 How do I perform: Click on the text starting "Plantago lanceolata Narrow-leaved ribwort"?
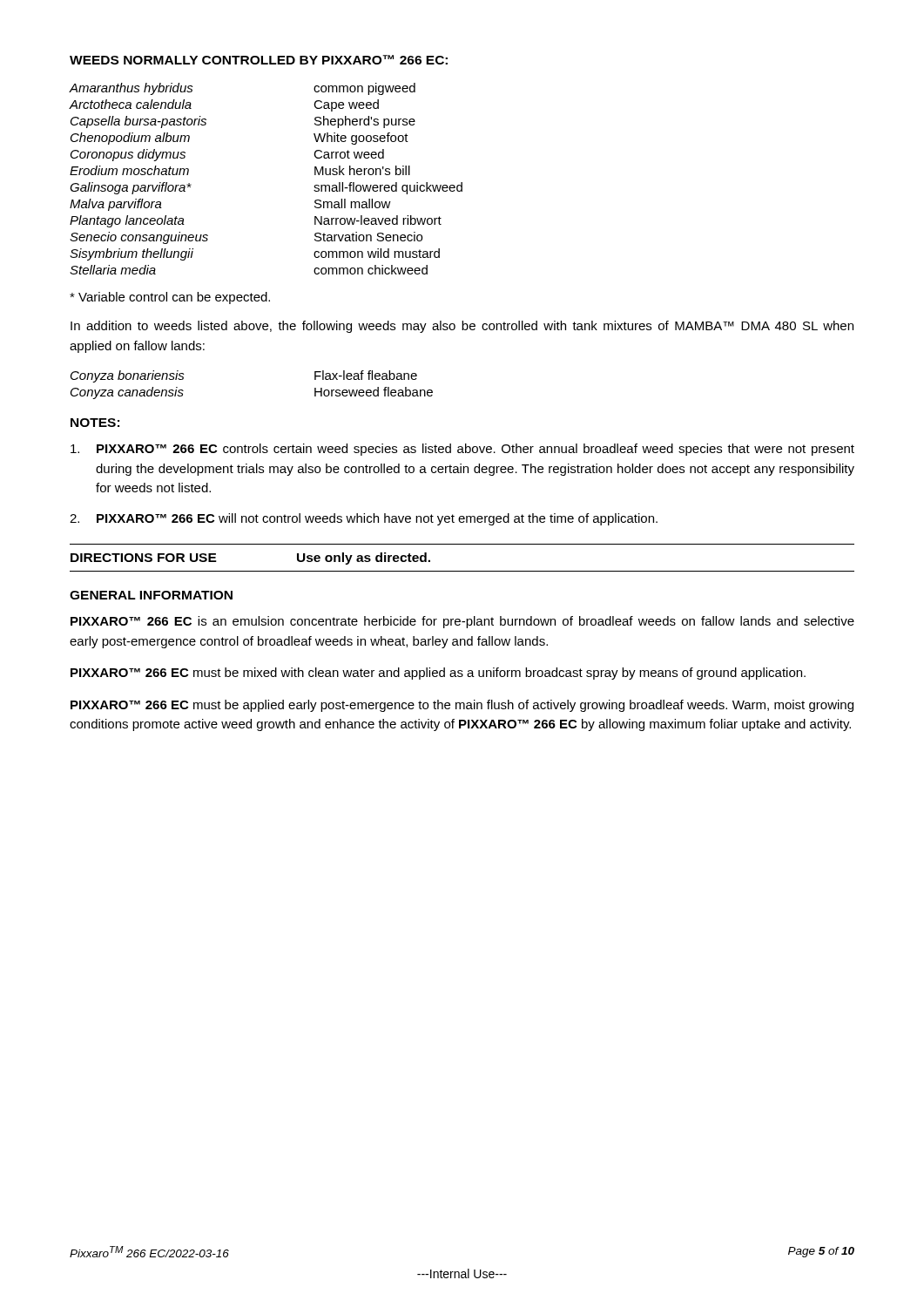pyautogui.click(x=134, y=221)
